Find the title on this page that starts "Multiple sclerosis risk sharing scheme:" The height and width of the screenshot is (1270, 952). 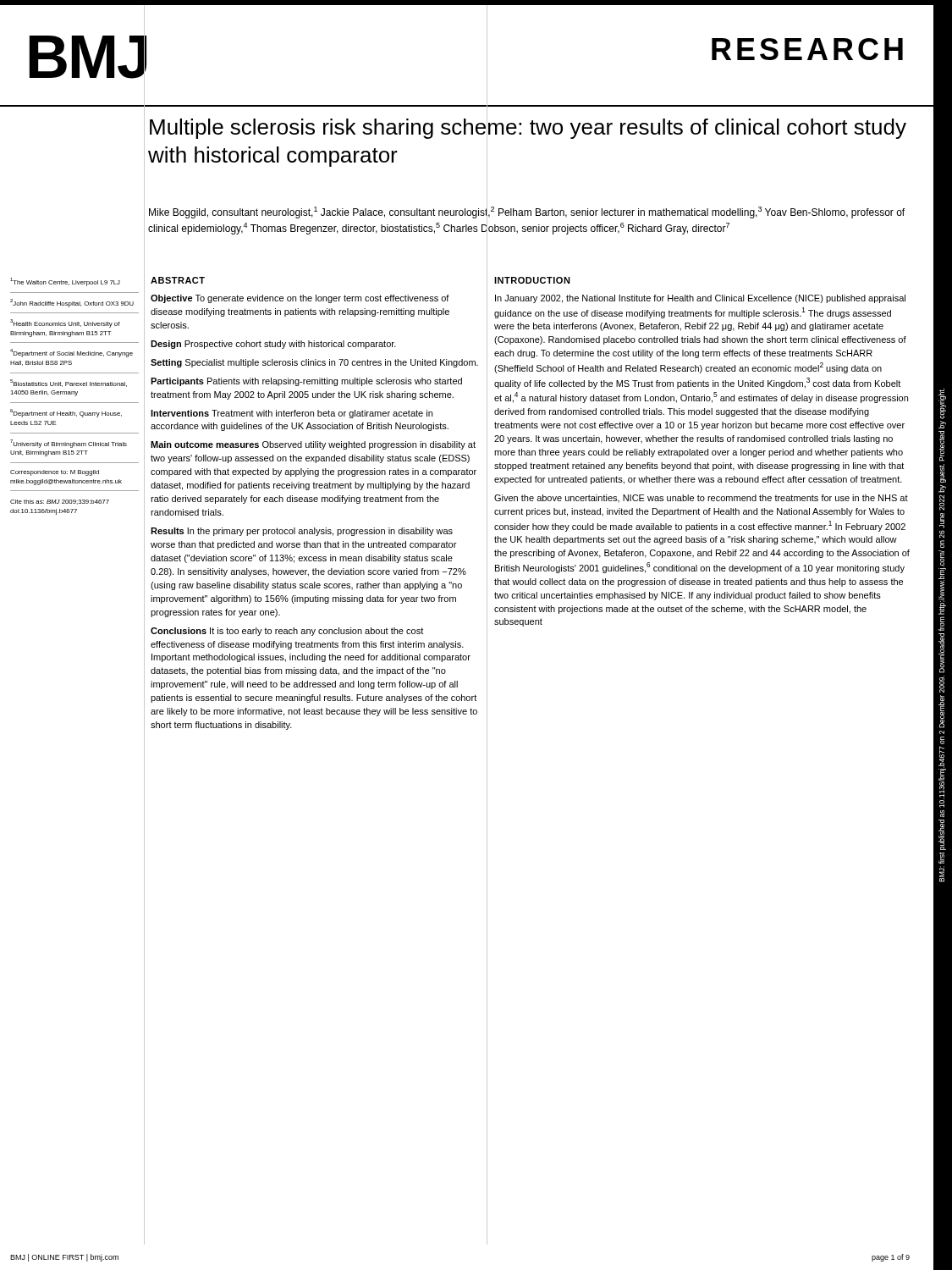click(x=527, y=141)
